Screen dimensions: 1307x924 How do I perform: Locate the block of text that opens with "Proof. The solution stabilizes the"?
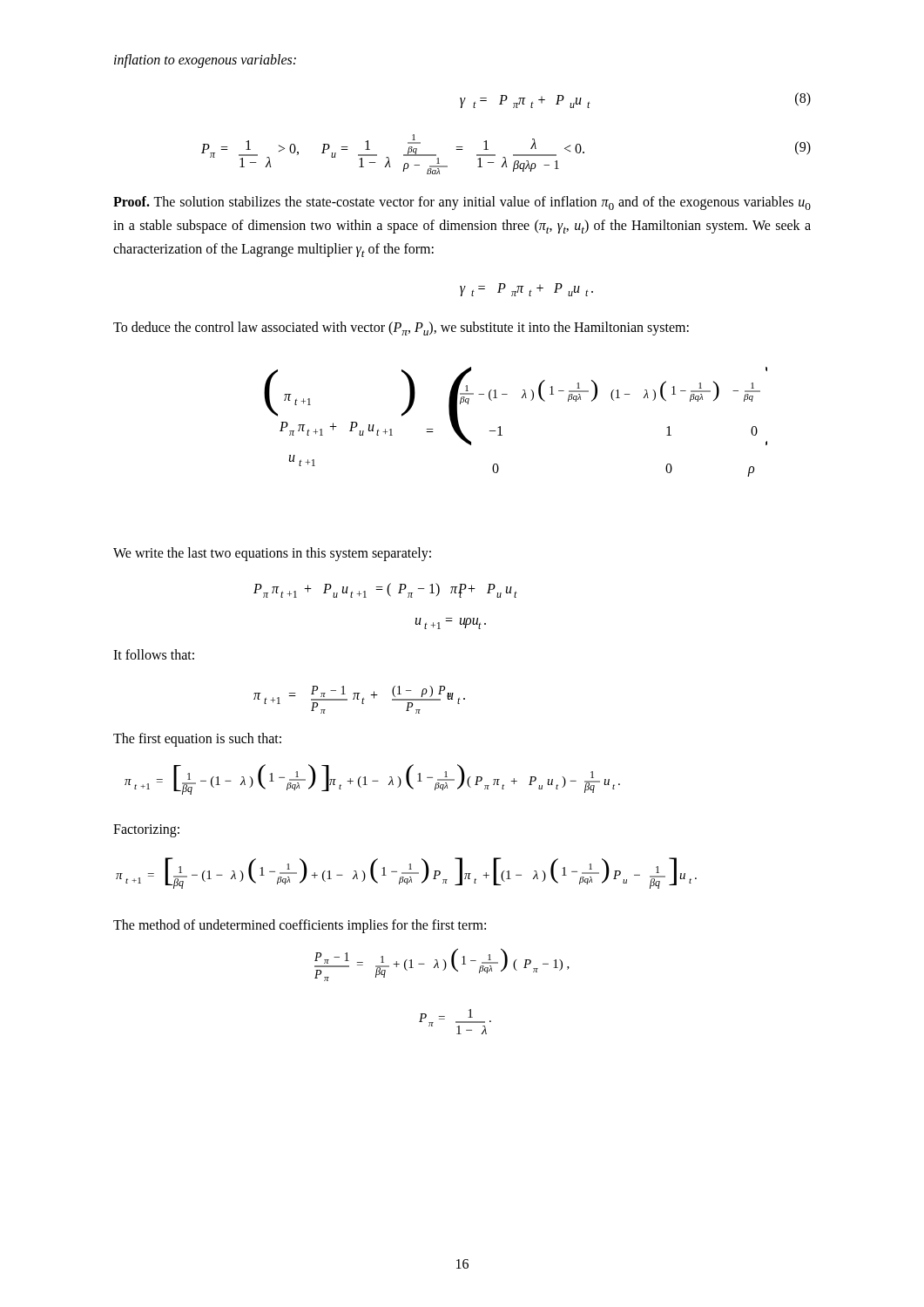[x=462, y=227]
